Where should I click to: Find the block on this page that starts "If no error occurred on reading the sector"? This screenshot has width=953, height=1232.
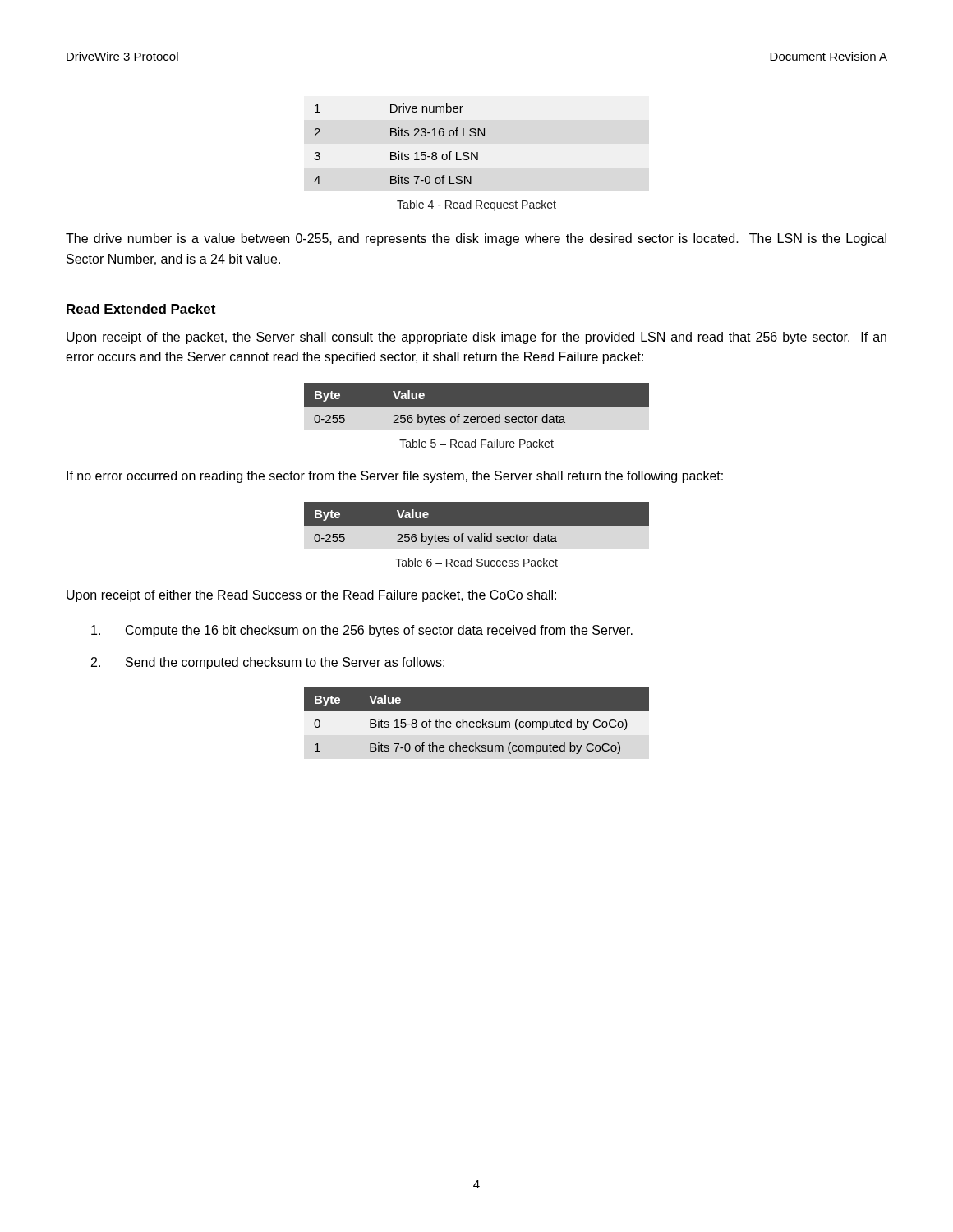[395, 476]
